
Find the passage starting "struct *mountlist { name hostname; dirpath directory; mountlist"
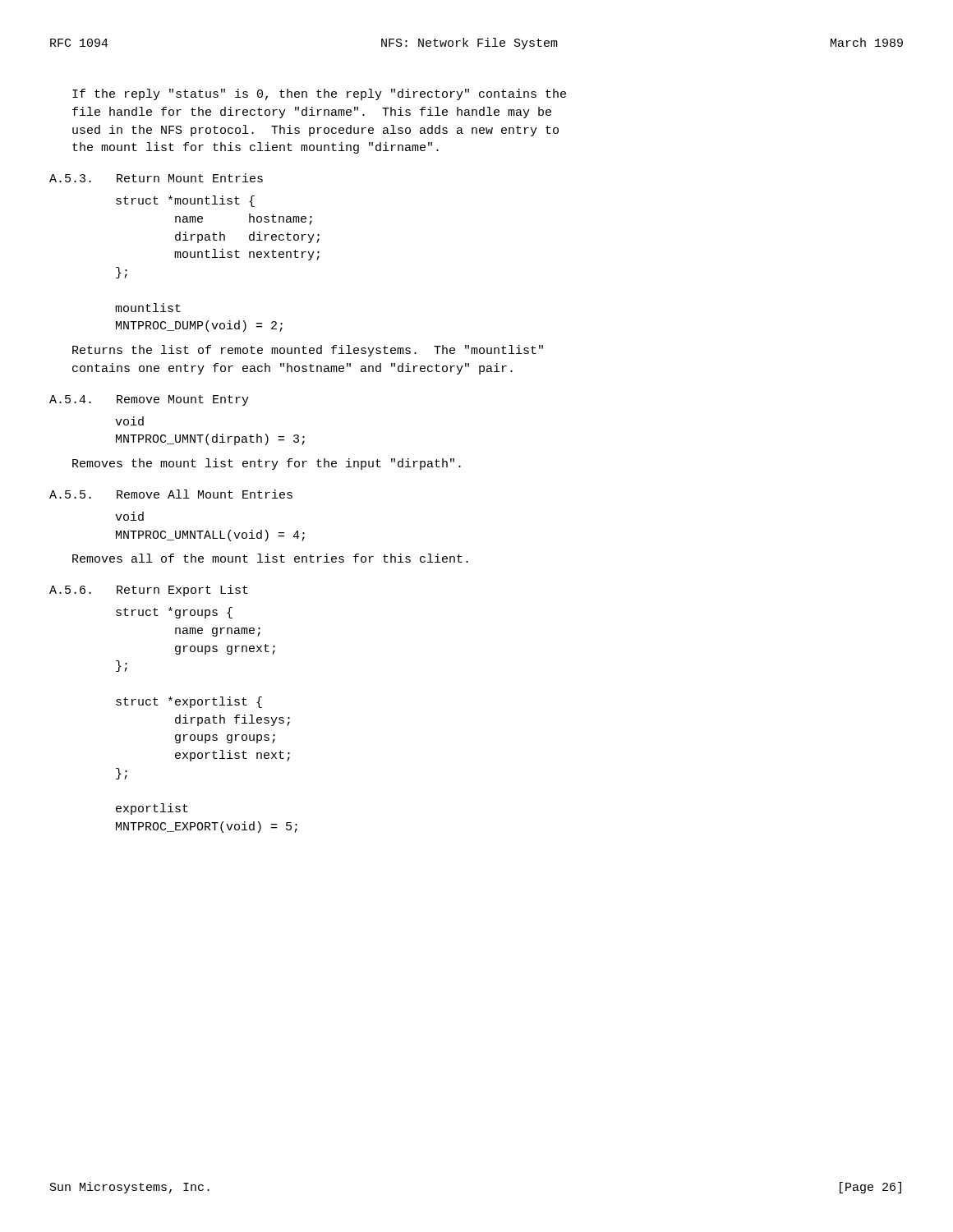pyautogui.click(x=219, y=264)
